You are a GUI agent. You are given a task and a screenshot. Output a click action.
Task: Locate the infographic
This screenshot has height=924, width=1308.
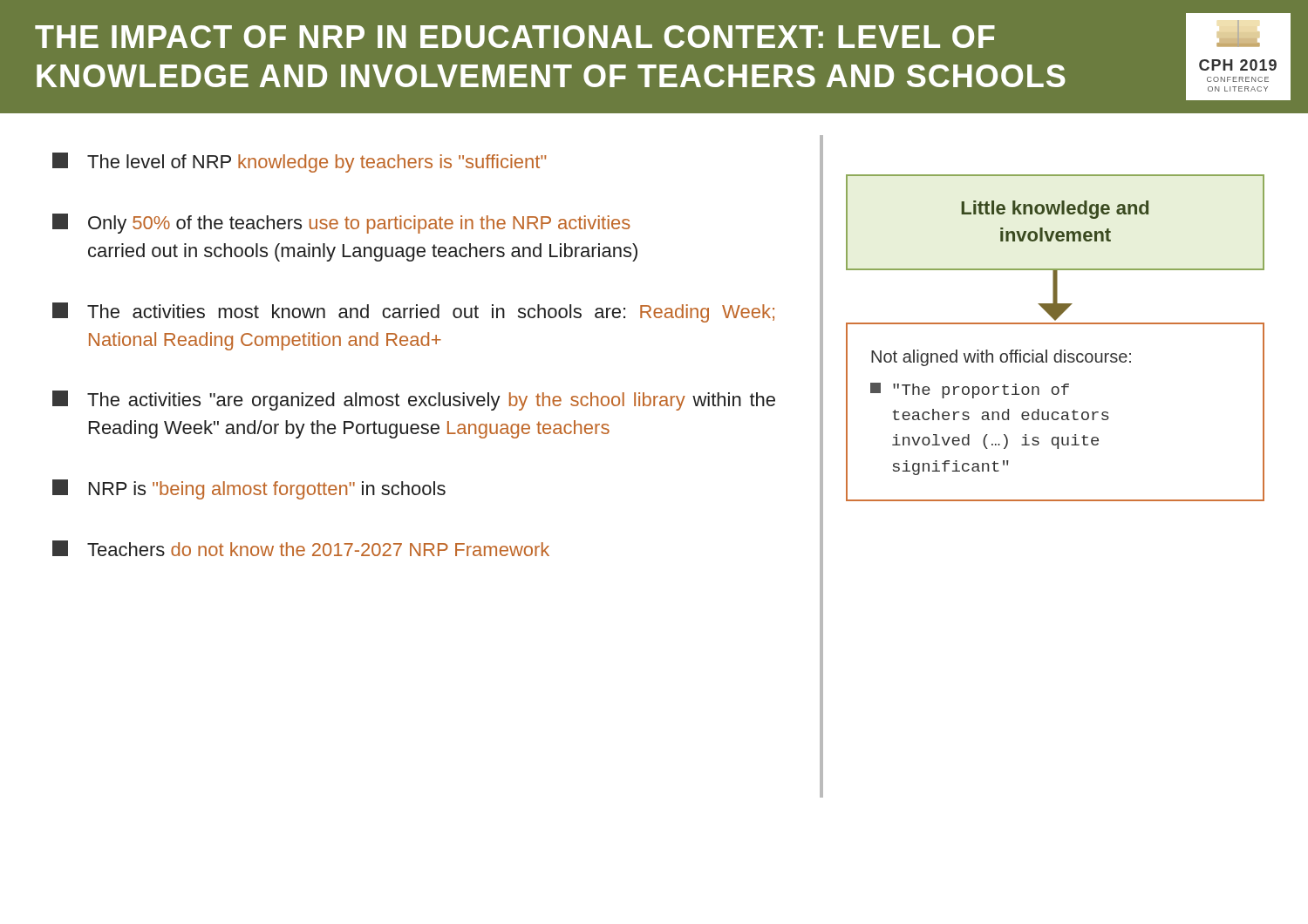pyautogui.click(x=1055, y=338)
